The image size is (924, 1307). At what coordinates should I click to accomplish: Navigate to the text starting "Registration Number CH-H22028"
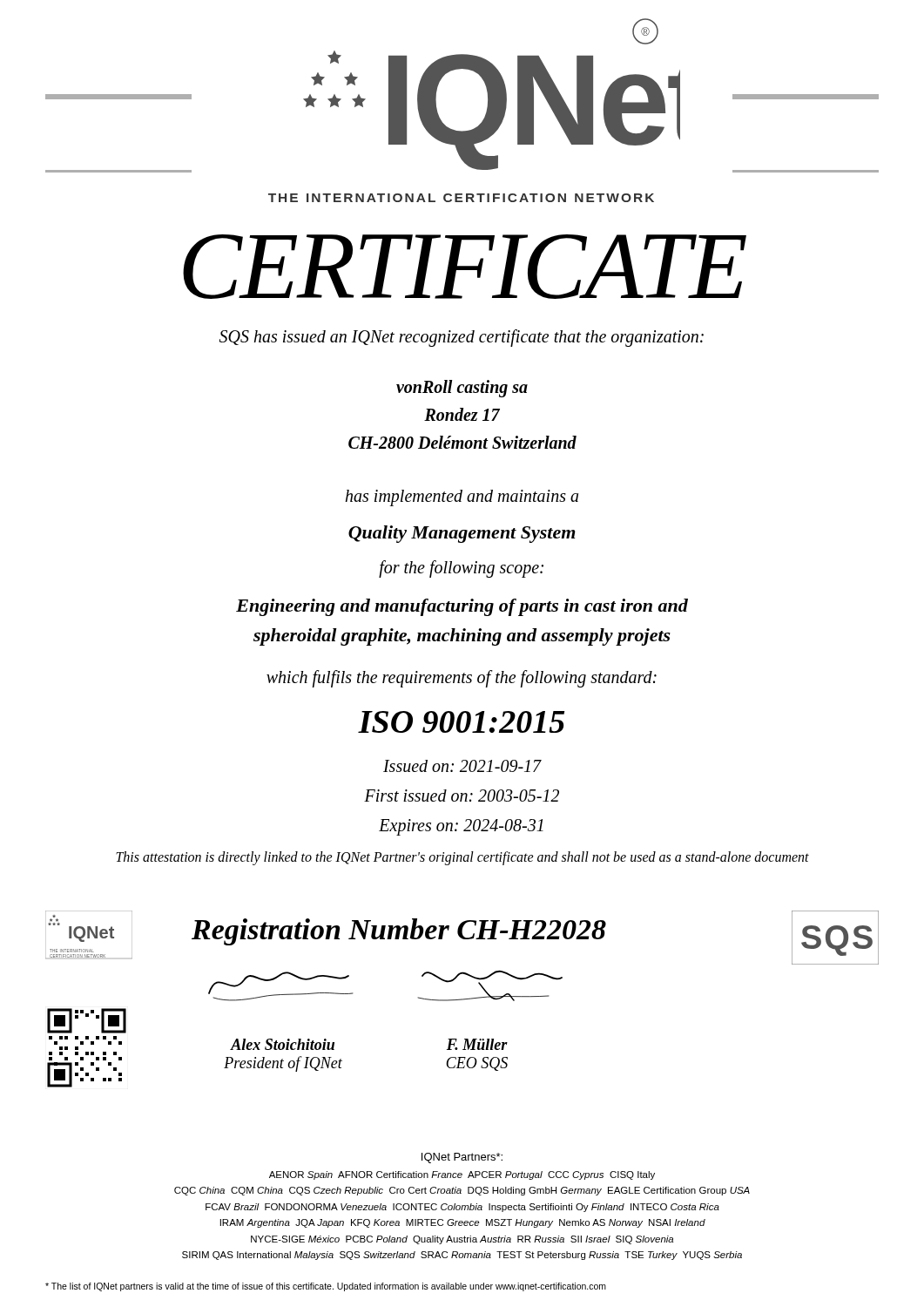pyautogui.click(x=399, y=929)
